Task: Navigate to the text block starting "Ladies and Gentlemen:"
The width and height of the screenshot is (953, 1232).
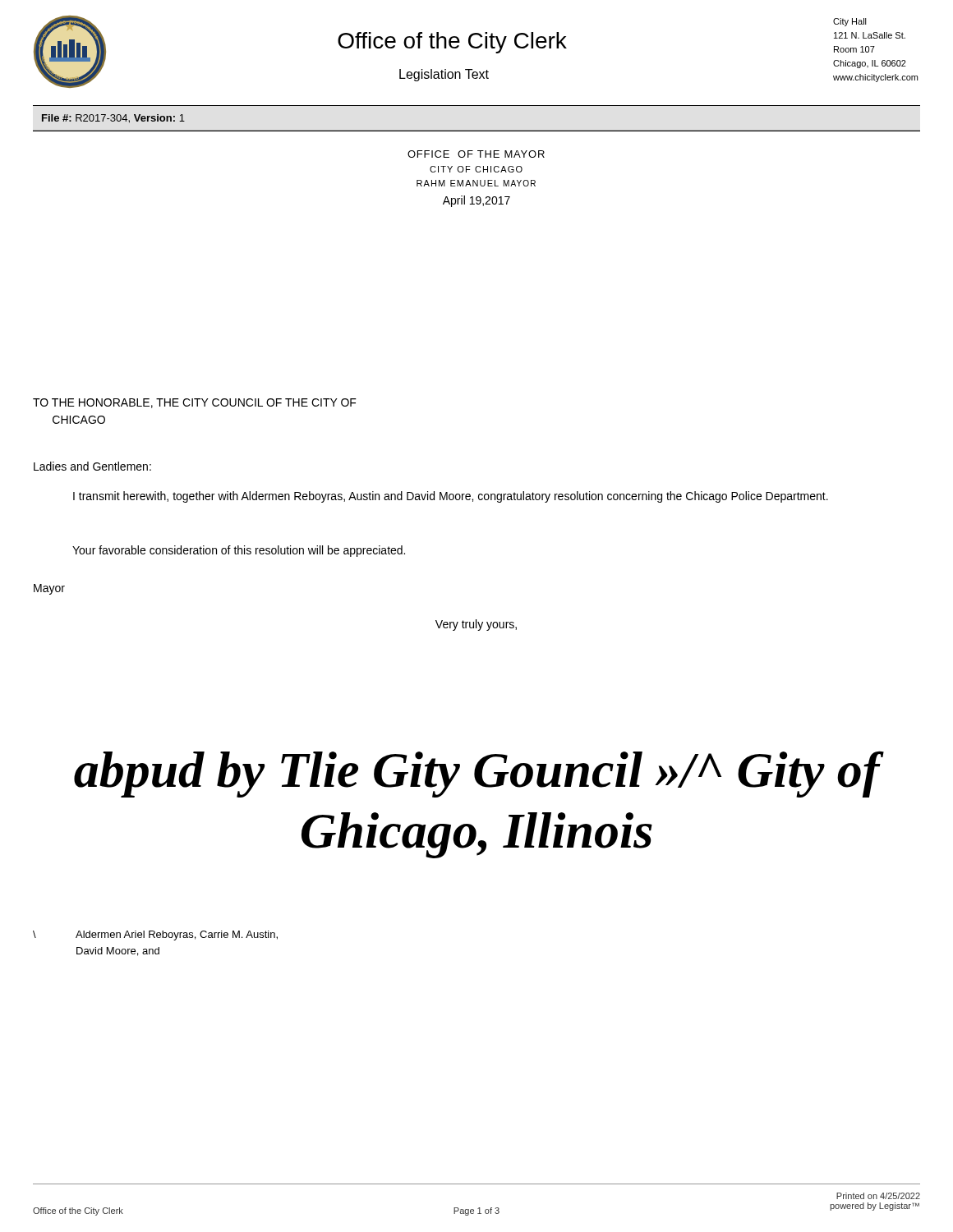Action: point(92,466)
